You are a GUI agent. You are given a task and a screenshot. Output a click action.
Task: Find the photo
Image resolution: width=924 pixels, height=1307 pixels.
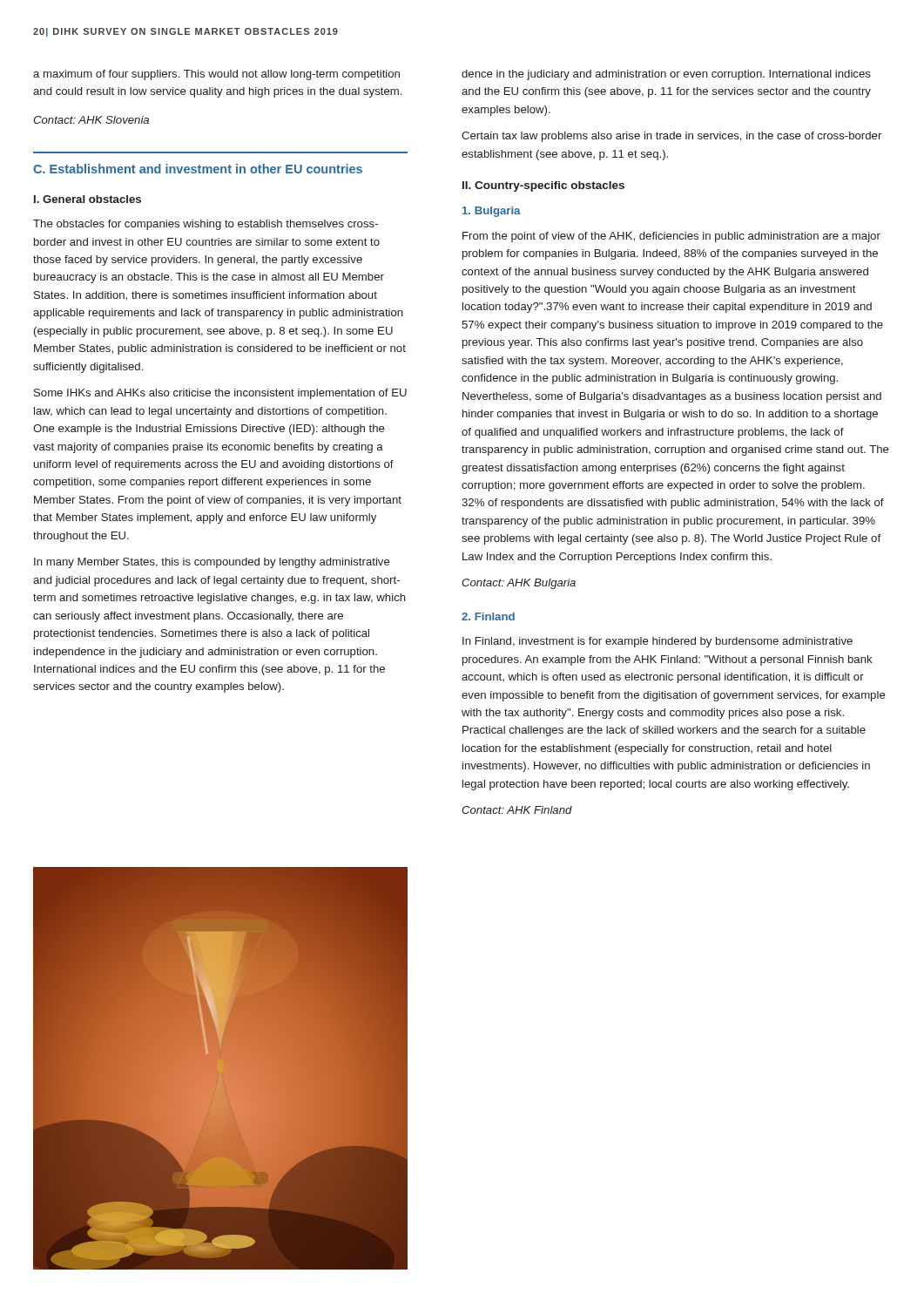pyautogui.click(x=220, y=1068)
